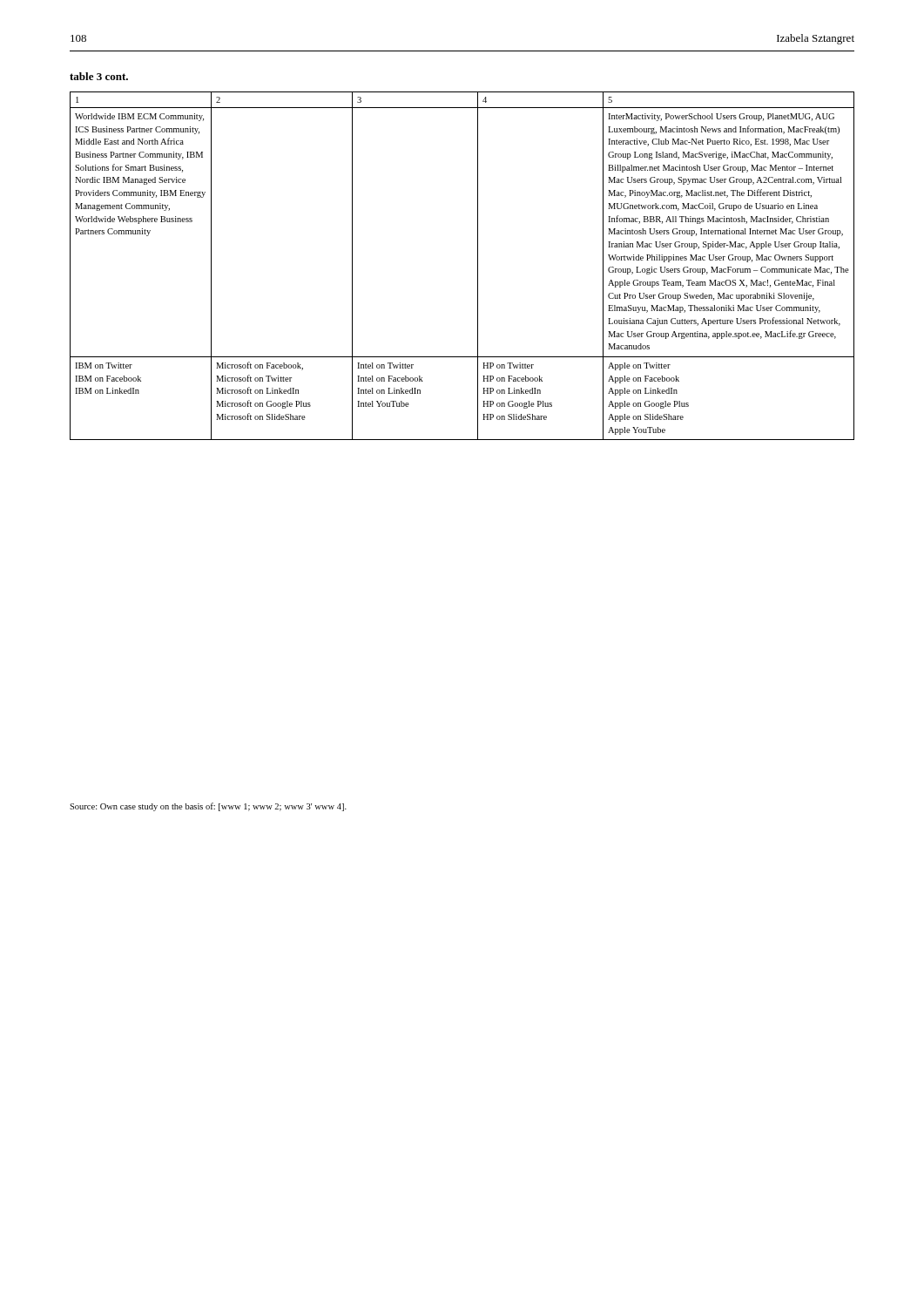
Task: Click on the table containing "IBM on Twitter"
Action: point(462,266)
